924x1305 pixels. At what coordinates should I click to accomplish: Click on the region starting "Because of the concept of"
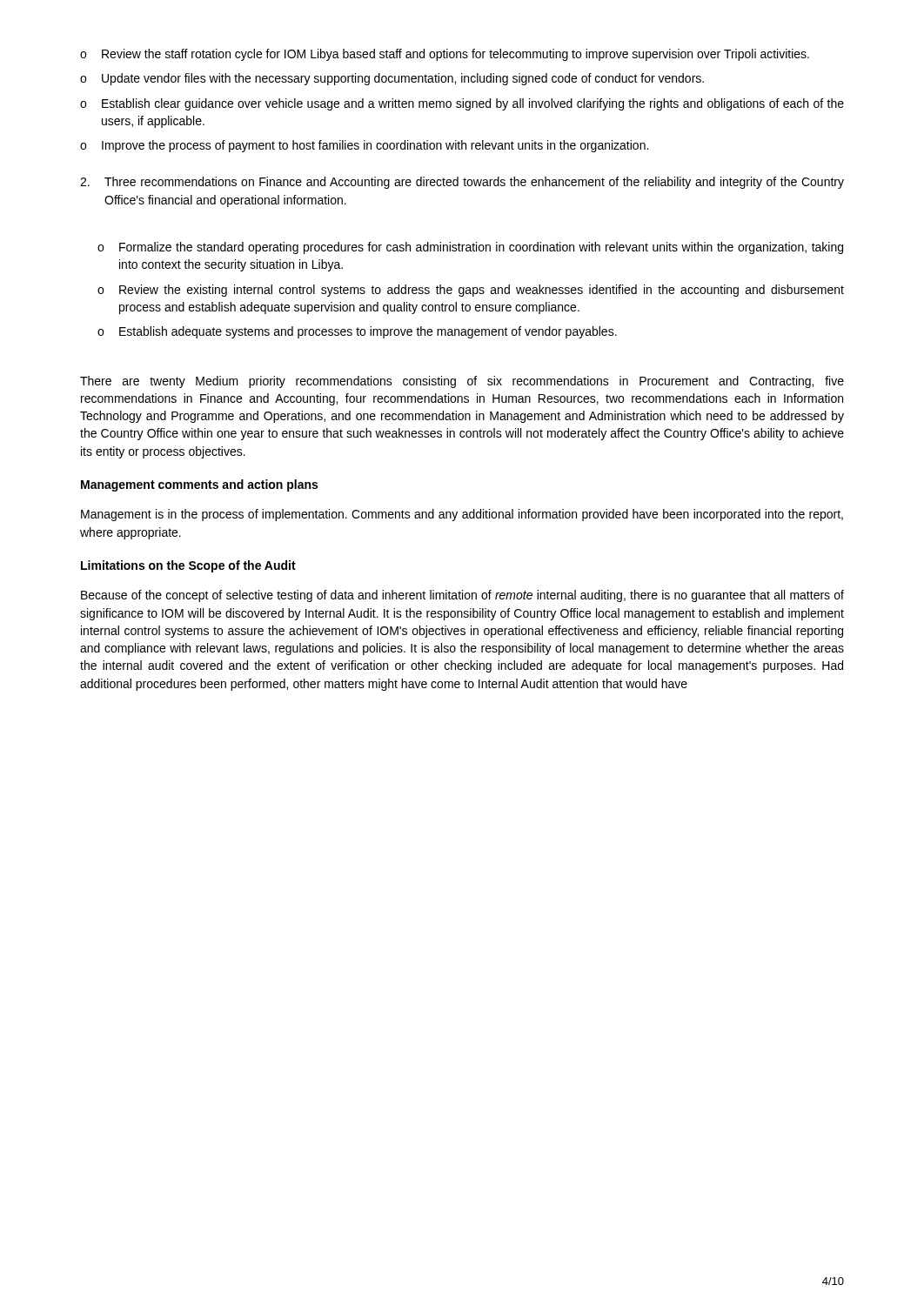coord(462,640)
